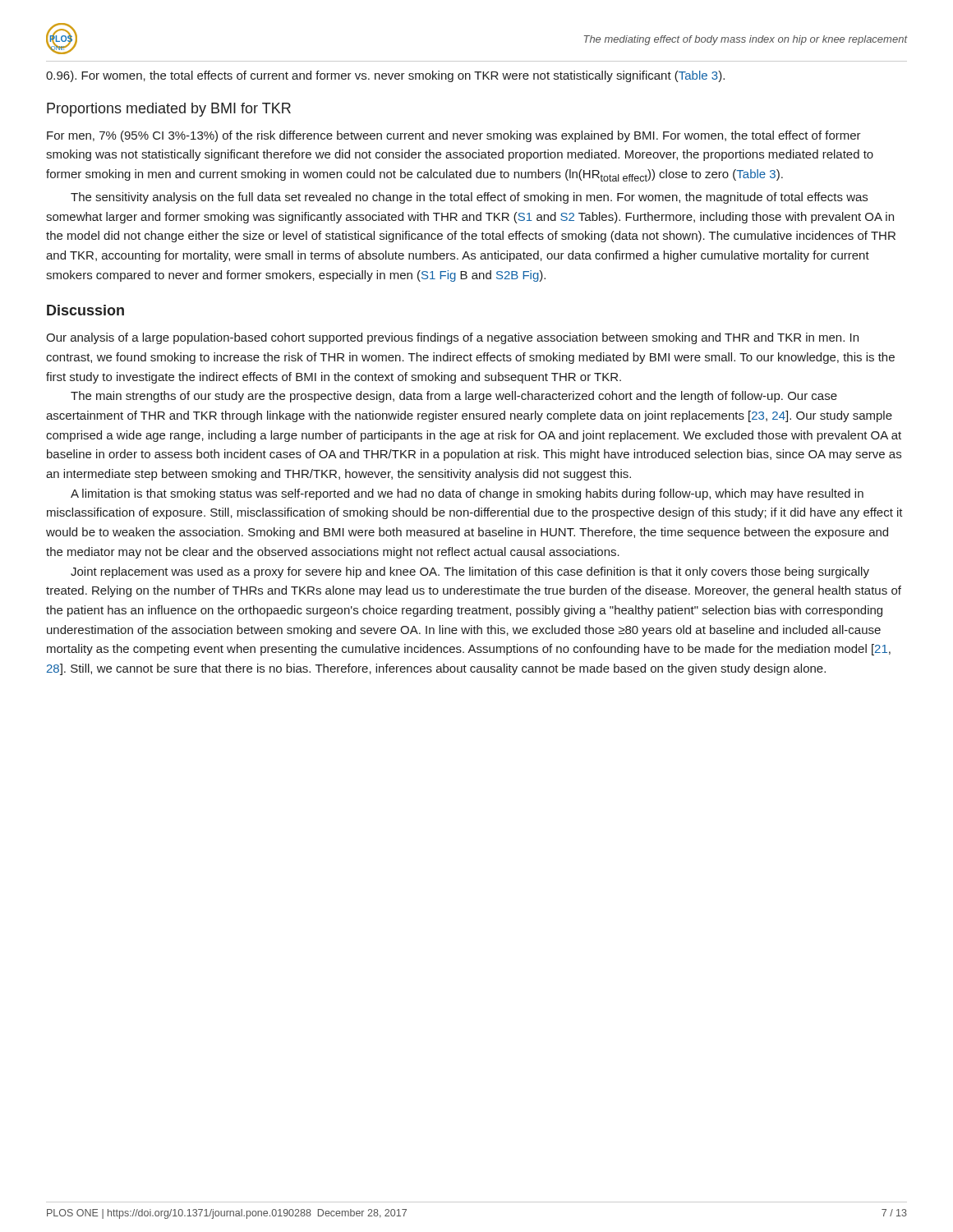
Task: Click on the section header that says "Proportions mediated by BMI for TKR"
Action: [x=169, y=108]
